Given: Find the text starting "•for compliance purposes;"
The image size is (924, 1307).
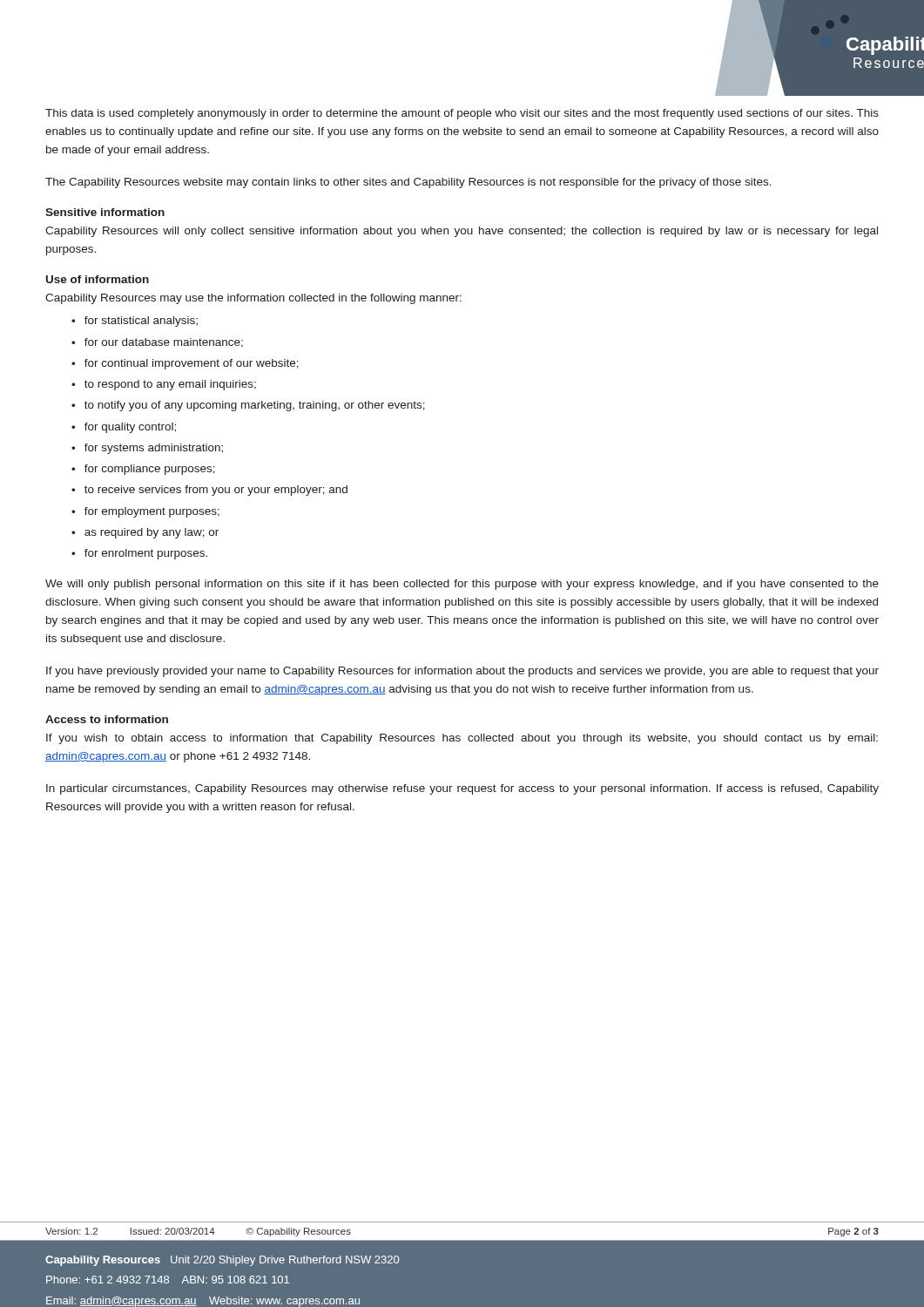Looking at the screenshot, I should click(143, 469).
